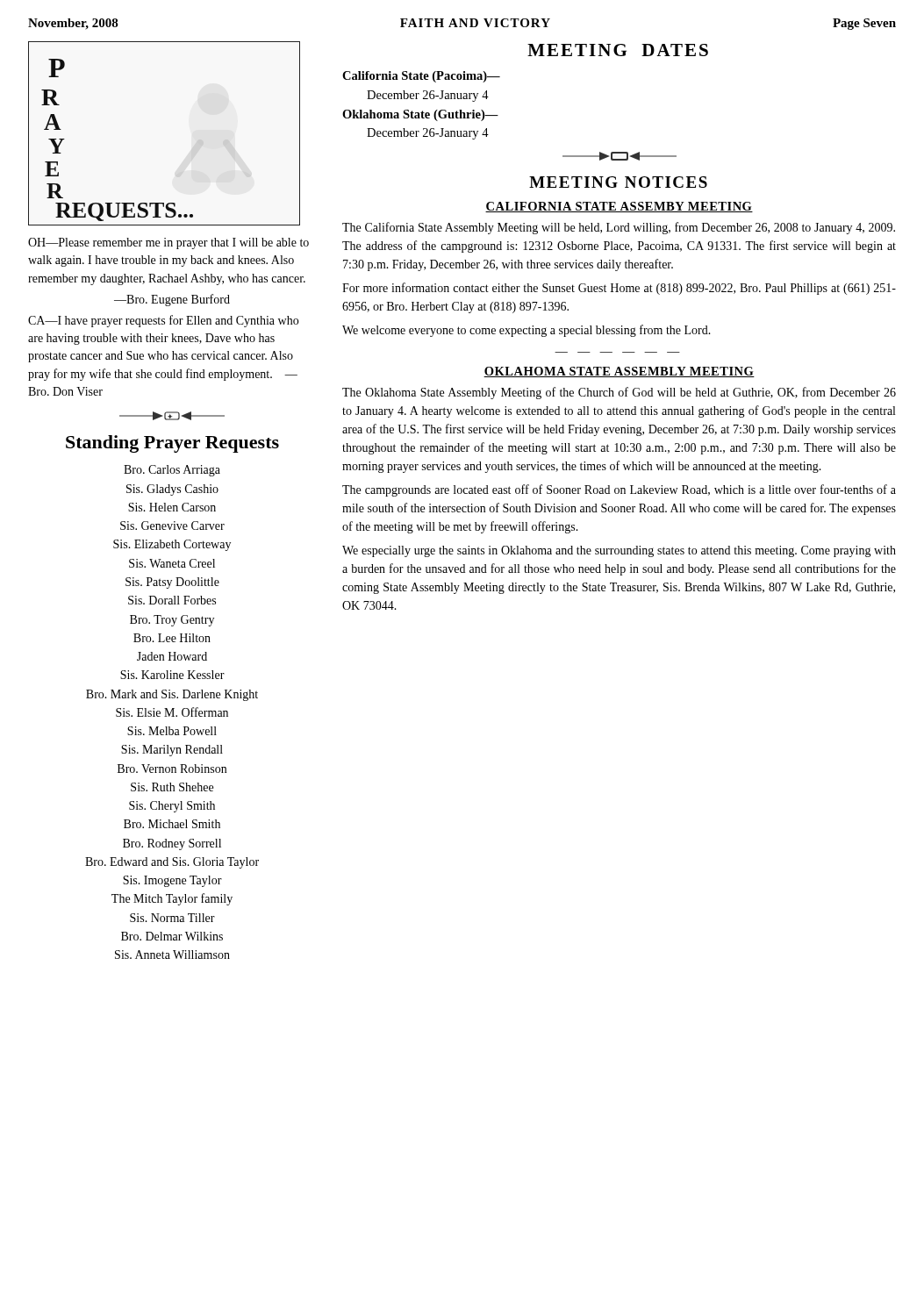
Task: Select the illustration
Action: [x=172, y=133]
